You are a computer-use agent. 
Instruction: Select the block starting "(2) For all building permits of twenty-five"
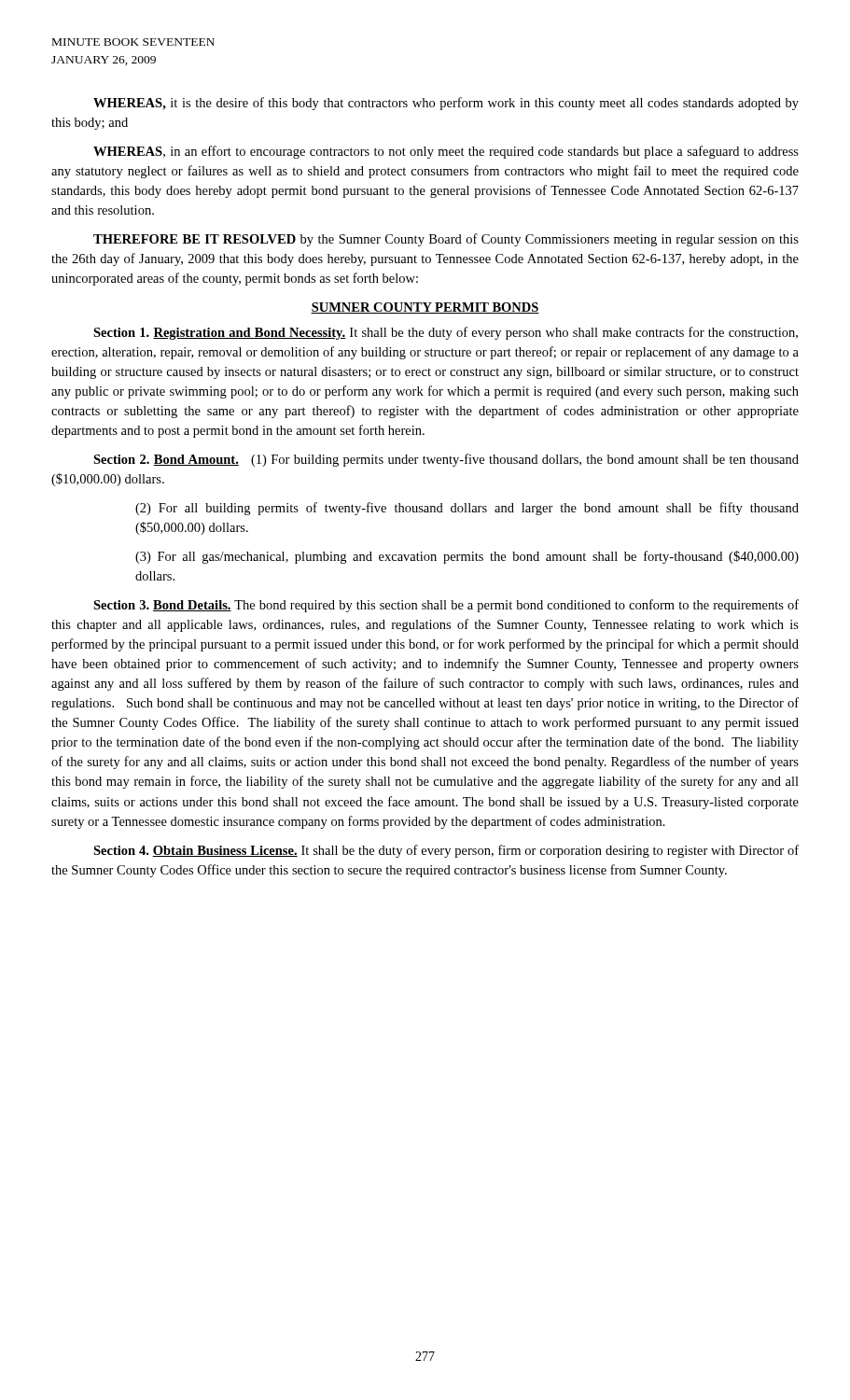[467, 518]
